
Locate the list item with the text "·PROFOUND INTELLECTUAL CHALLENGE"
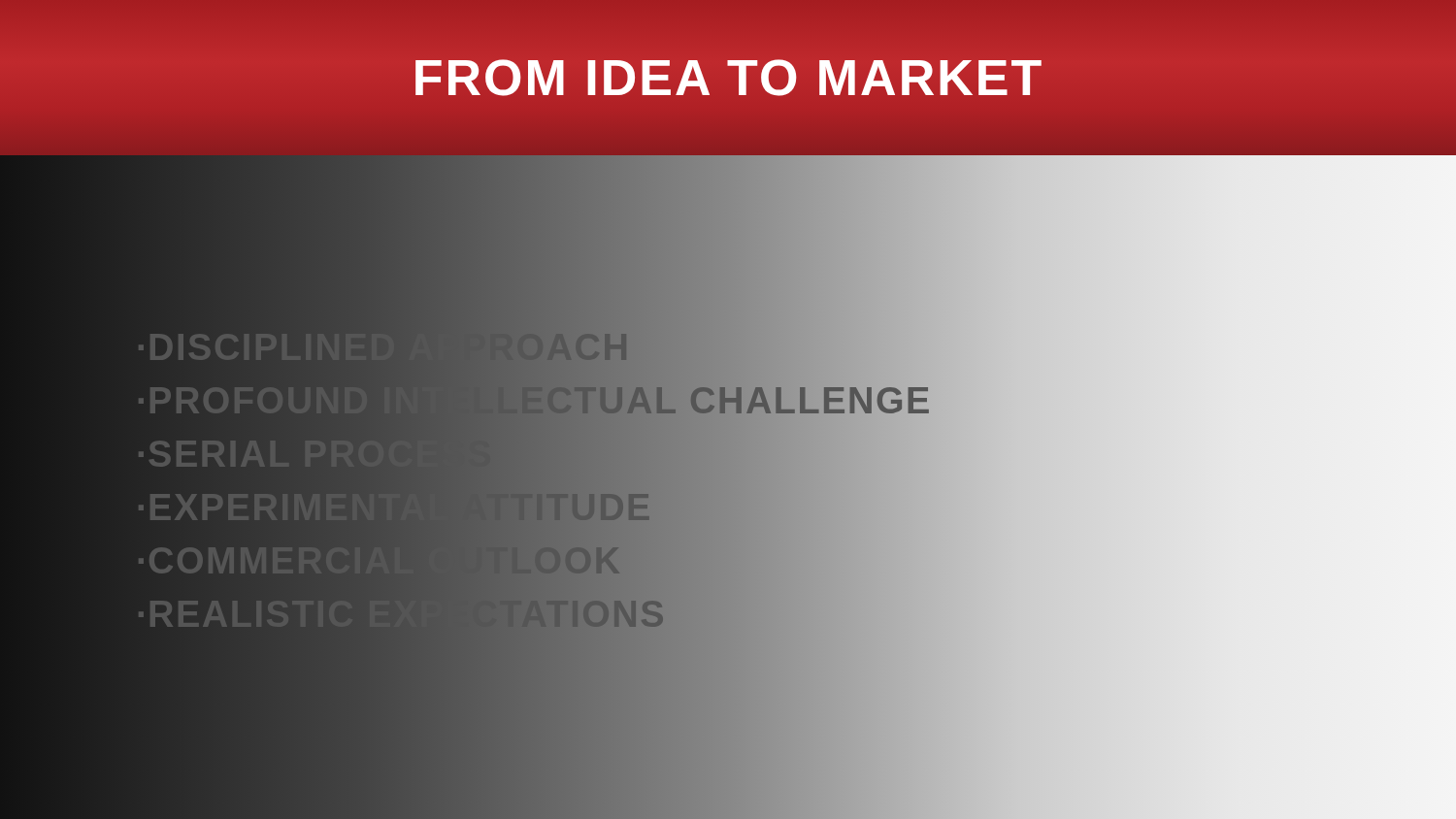click(137, 401)
